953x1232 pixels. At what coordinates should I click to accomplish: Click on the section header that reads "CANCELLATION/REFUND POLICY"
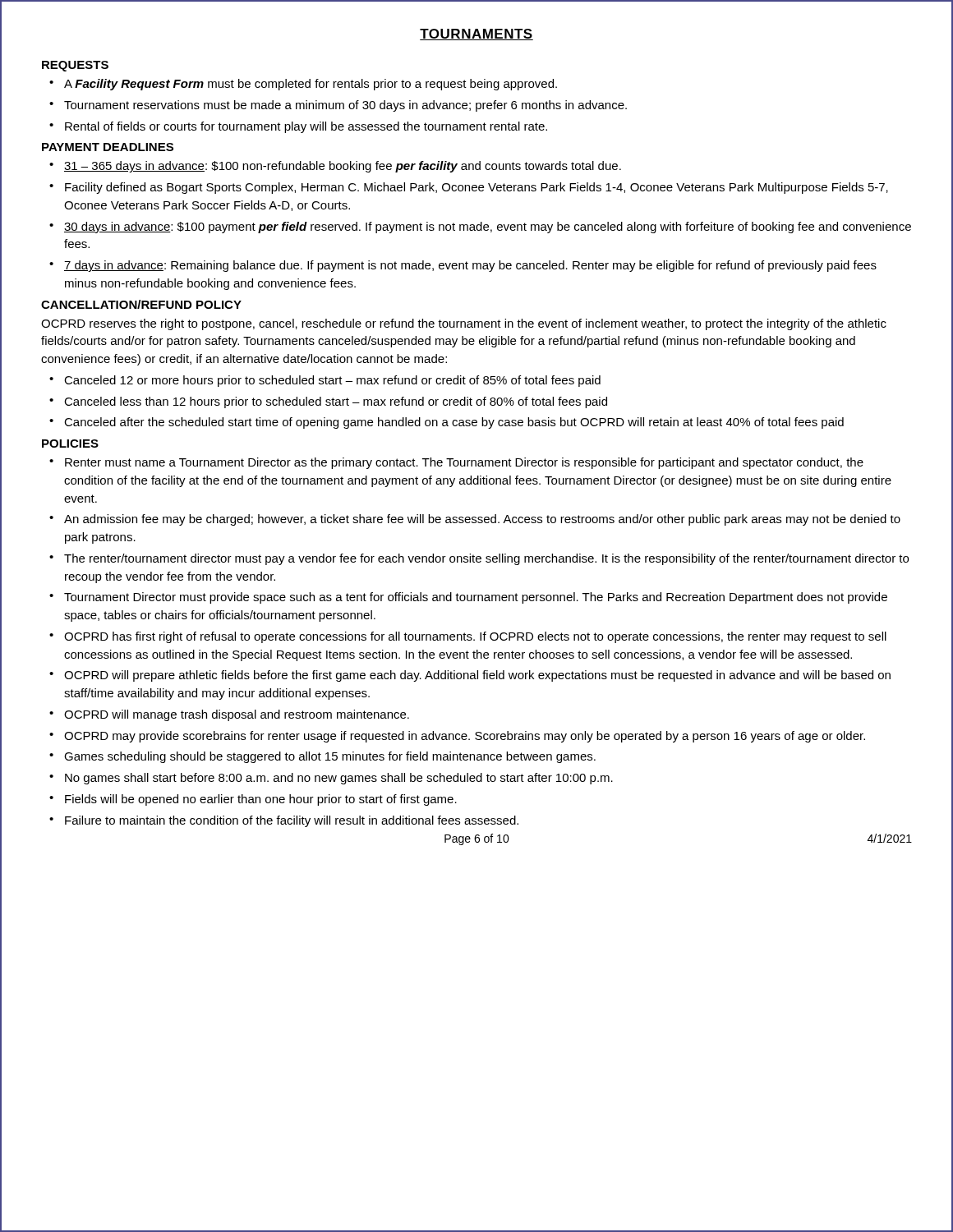(x=141, y=304)
